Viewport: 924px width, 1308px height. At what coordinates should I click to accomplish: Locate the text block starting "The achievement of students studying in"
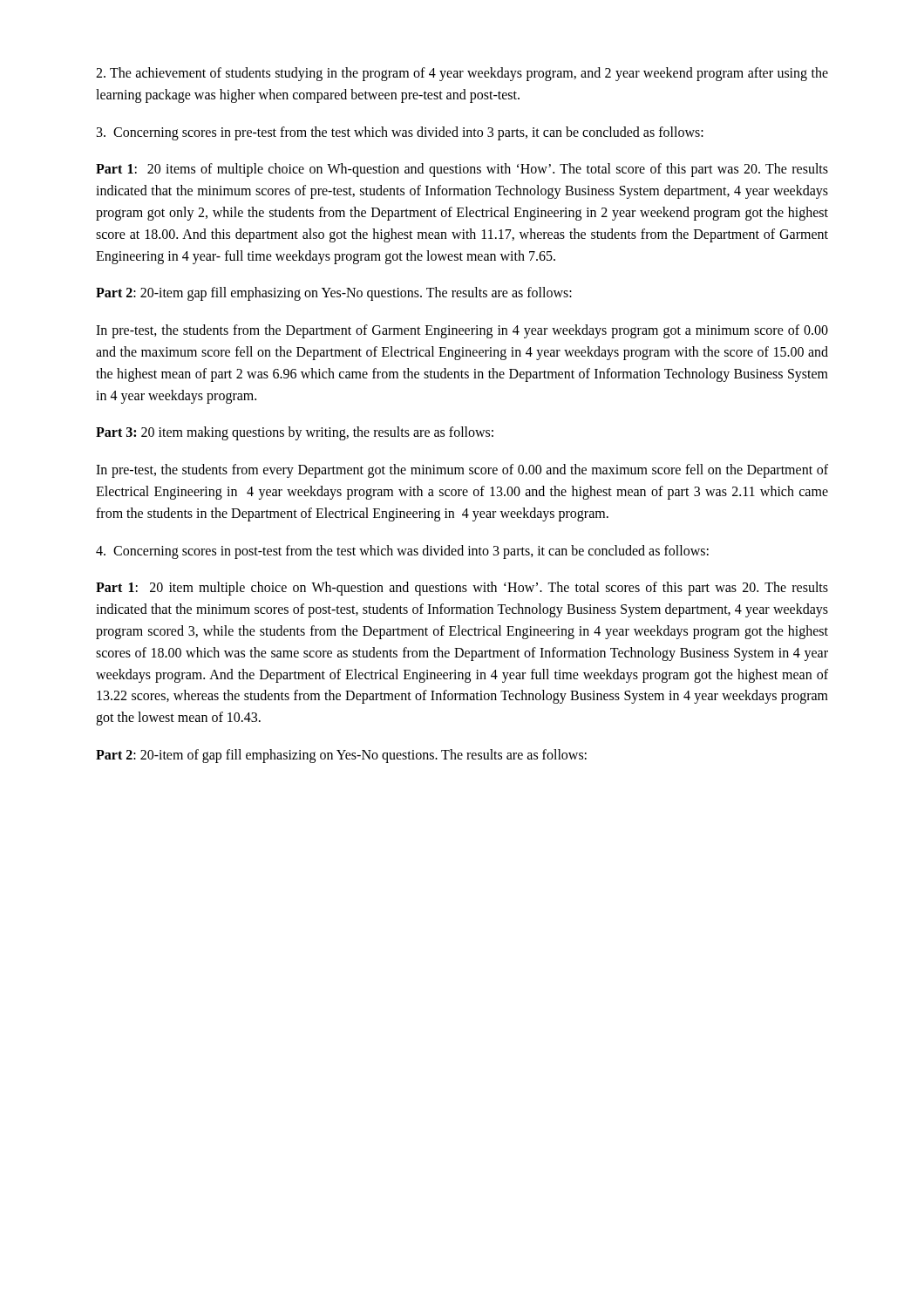click(462, 84)
